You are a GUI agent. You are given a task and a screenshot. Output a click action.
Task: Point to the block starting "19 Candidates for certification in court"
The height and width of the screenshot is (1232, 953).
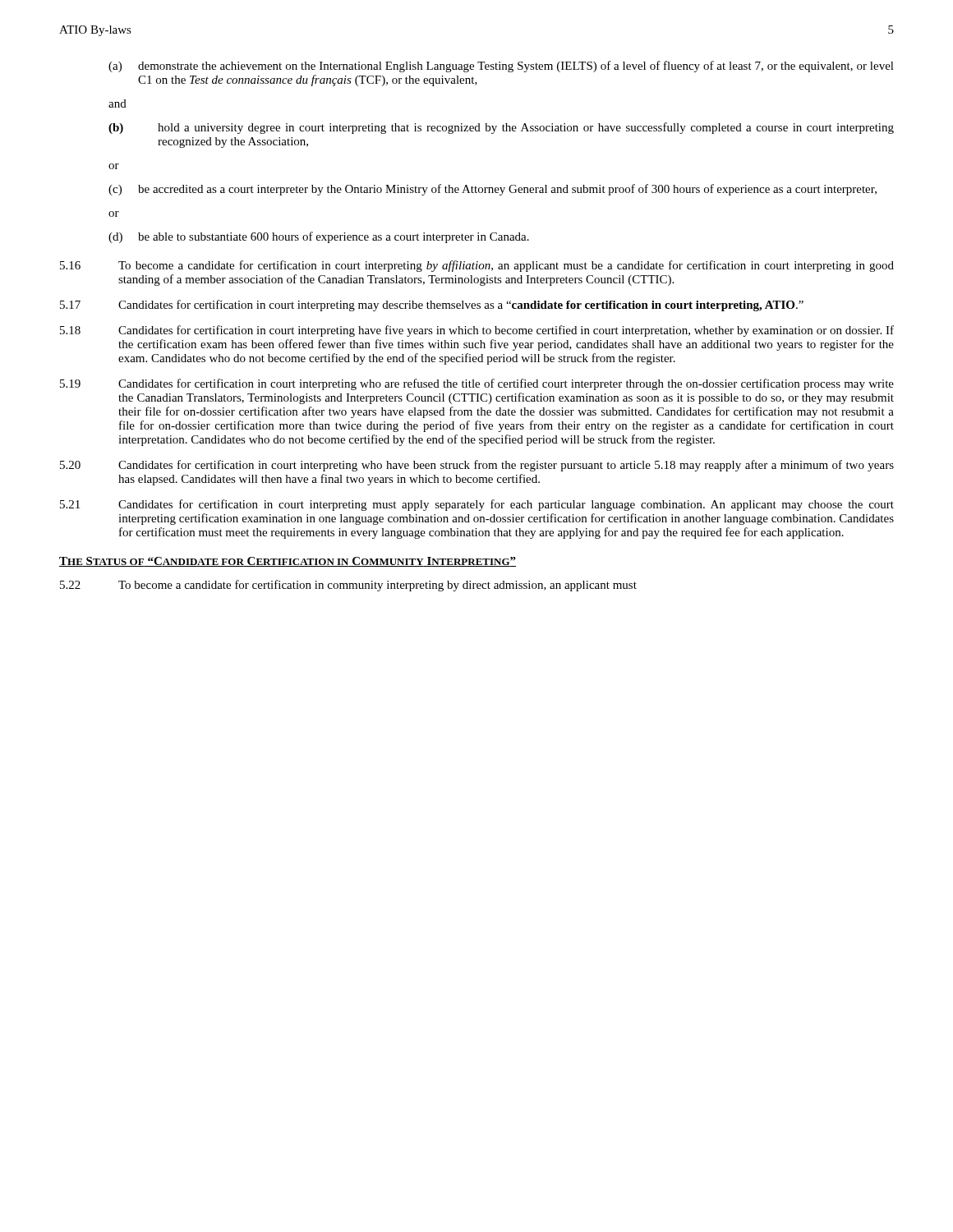(x=476, y=412)
